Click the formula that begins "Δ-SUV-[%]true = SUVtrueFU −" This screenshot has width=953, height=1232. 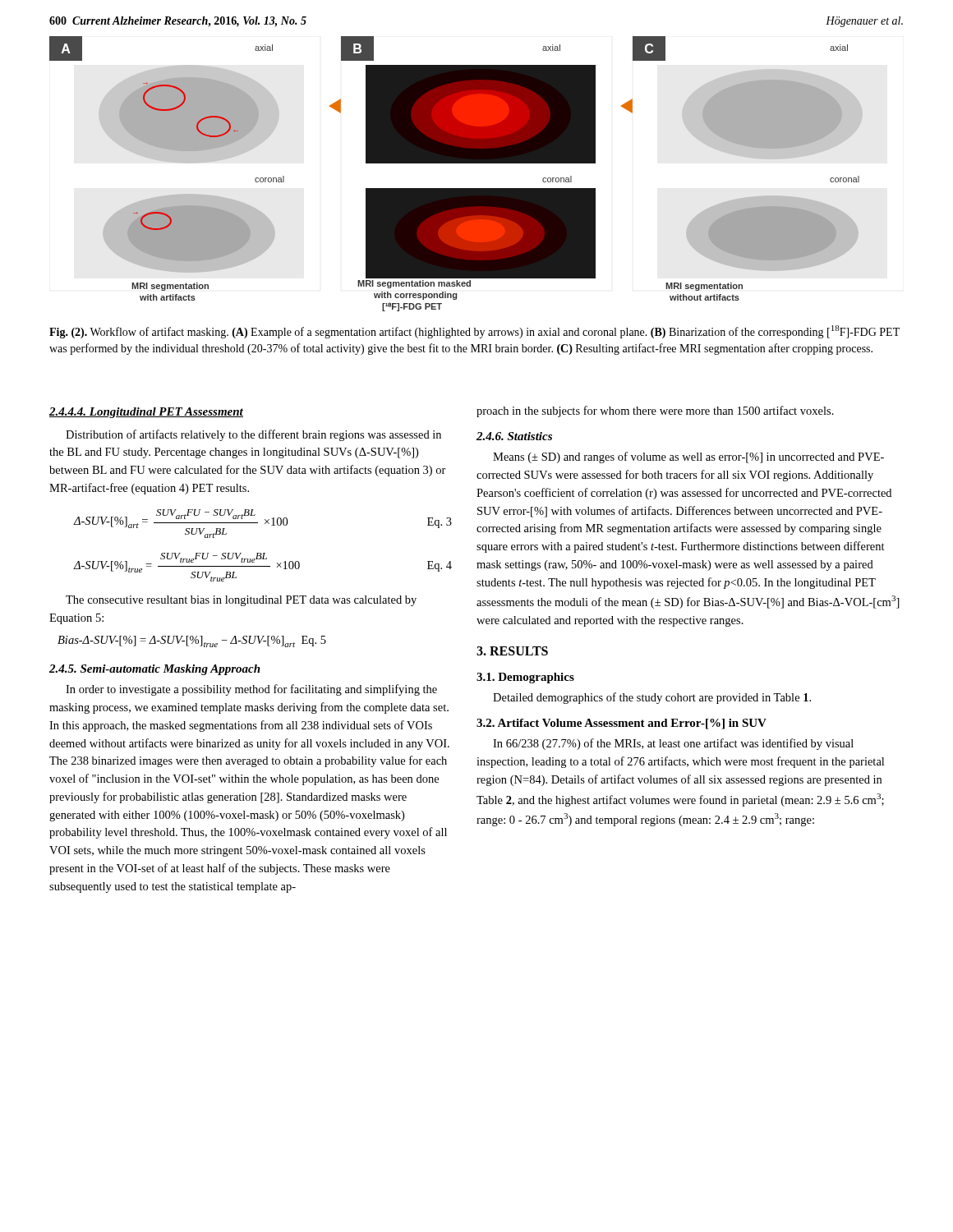(x=263, y=566)
